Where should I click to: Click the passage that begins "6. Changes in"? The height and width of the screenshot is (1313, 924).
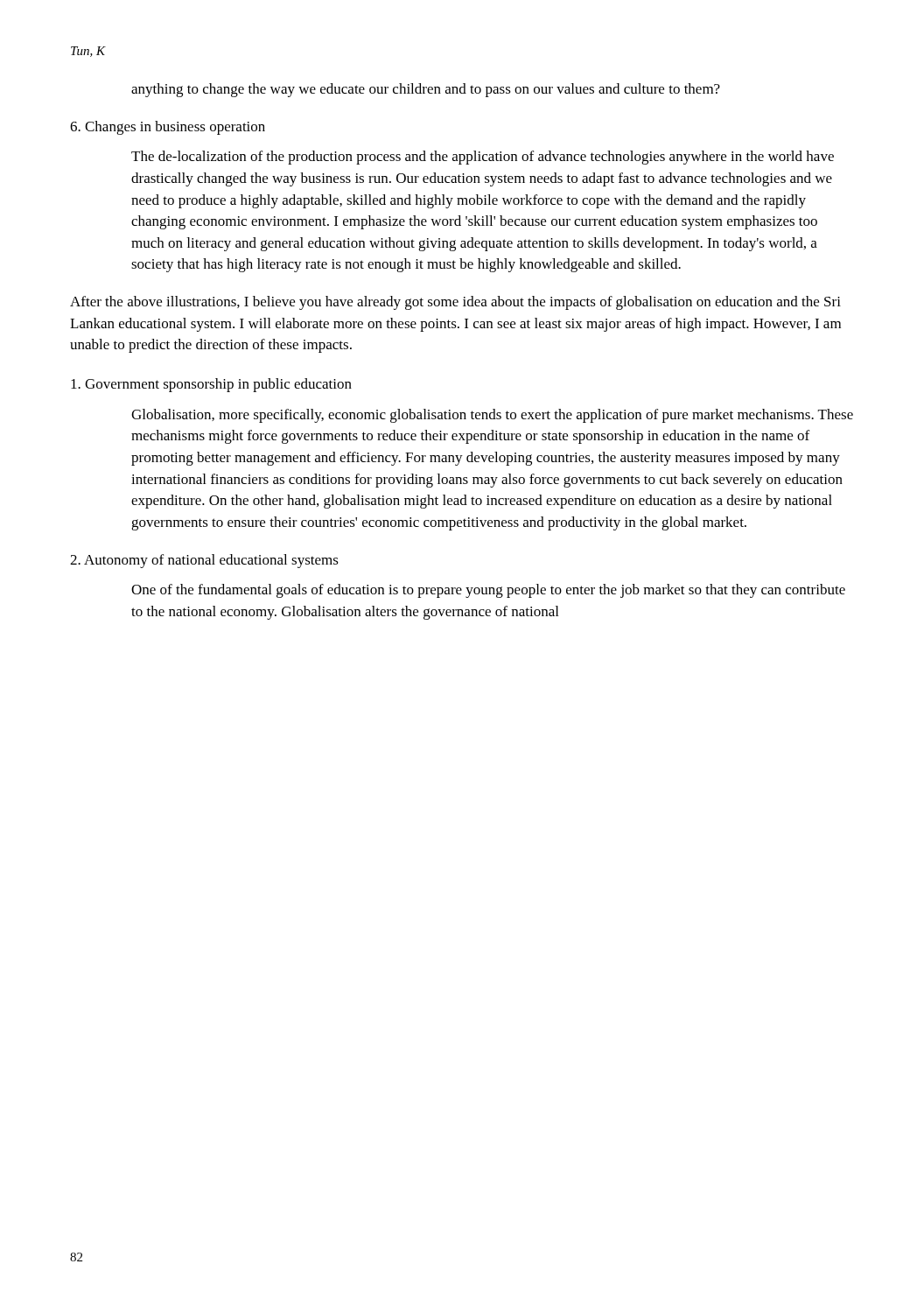click(168, 126)
